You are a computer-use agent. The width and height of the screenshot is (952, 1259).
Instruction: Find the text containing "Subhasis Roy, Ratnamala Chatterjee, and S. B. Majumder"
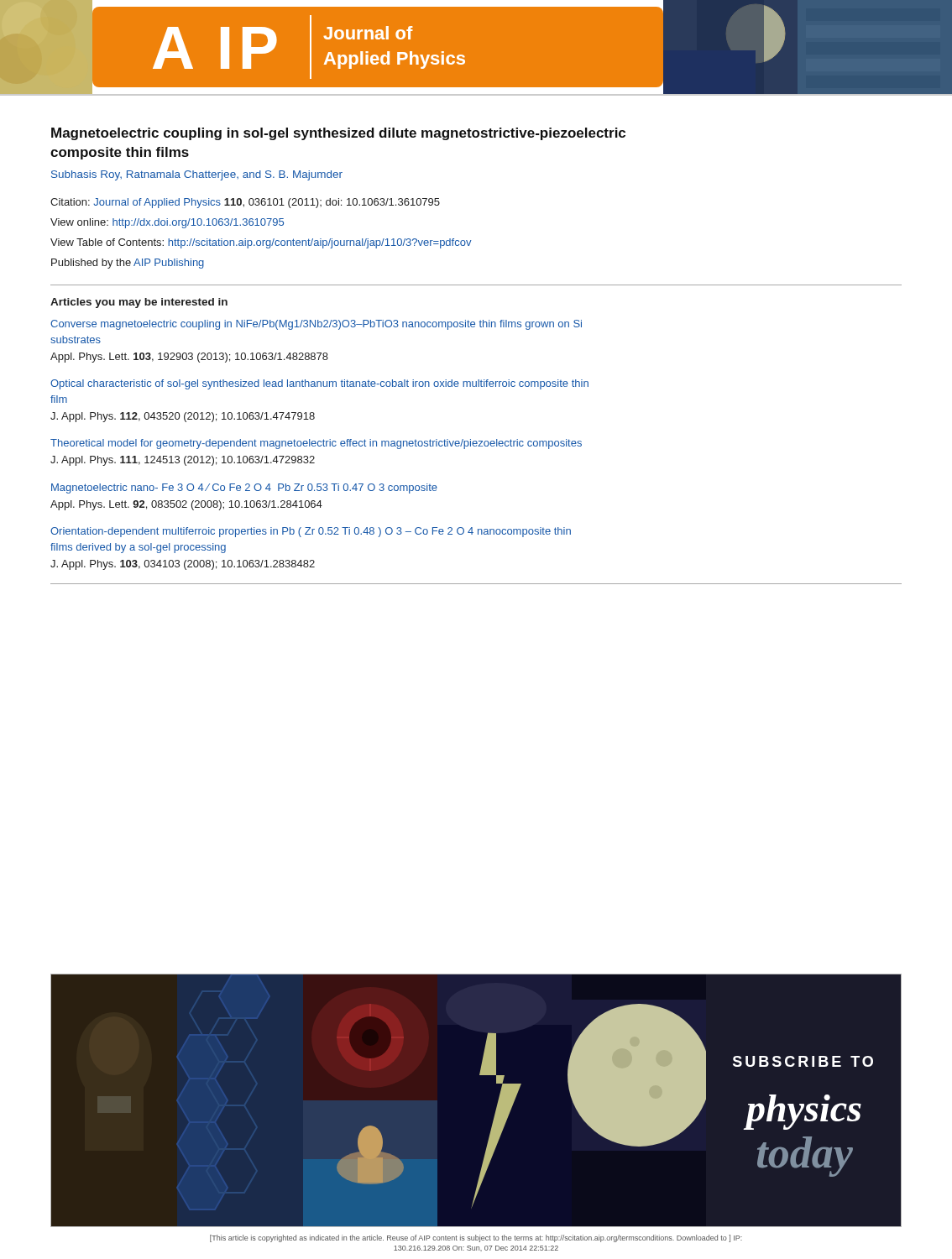[196, 174]
